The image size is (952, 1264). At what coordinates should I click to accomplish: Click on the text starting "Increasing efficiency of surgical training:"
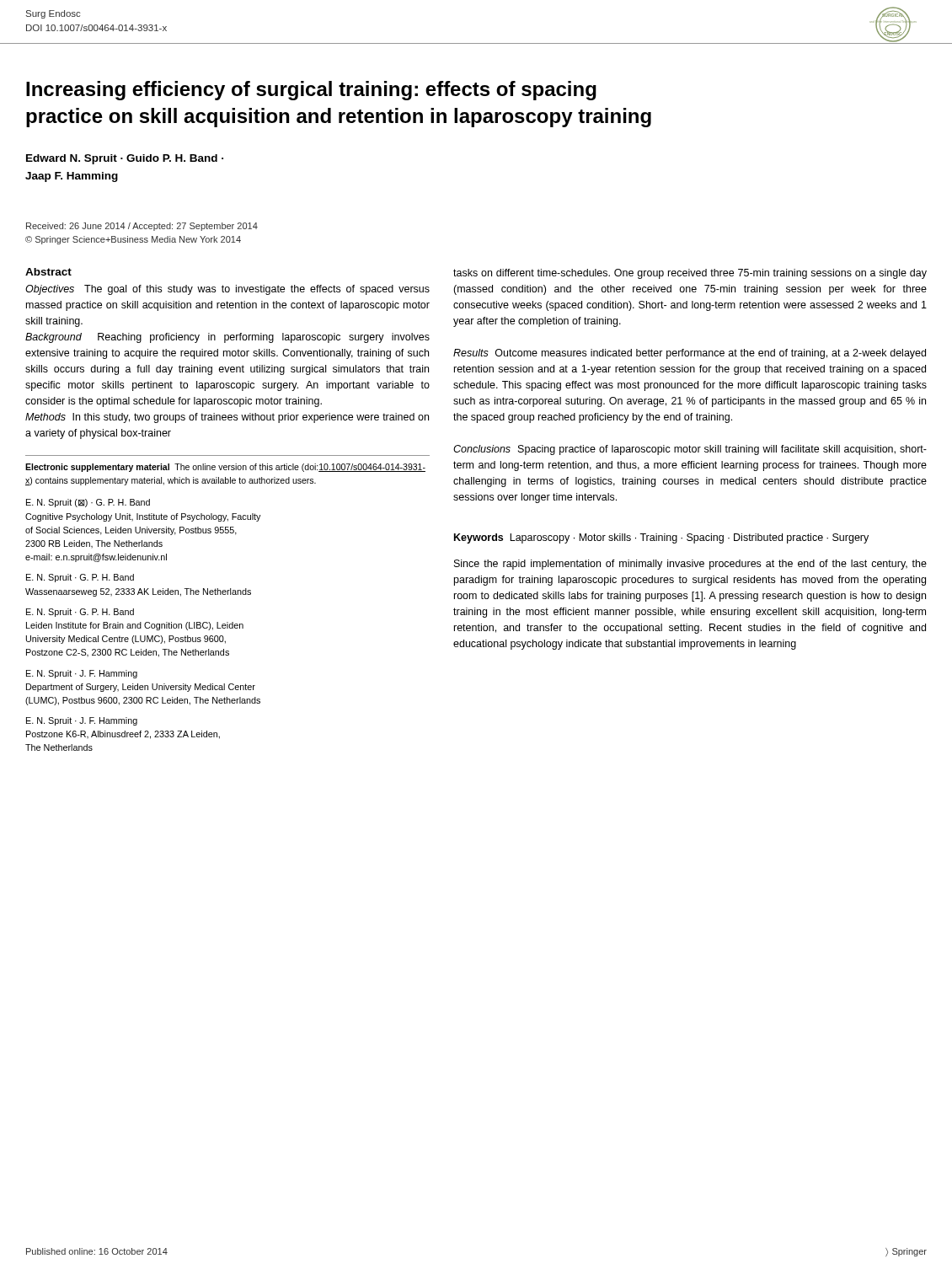476,103
